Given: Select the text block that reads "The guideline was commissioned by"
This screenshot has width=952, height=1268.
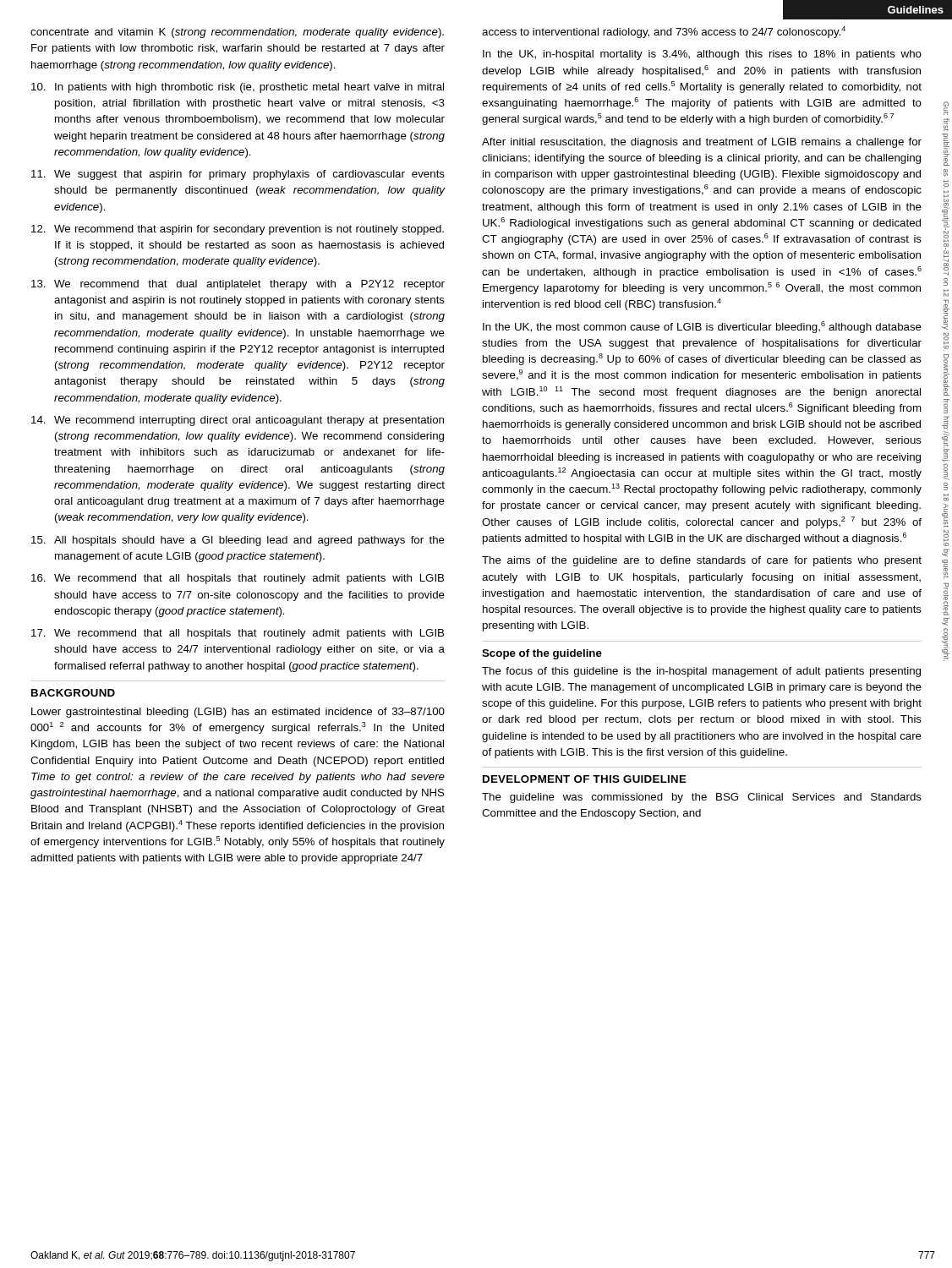Looking at the screenshot, I should tap(702, 805).
